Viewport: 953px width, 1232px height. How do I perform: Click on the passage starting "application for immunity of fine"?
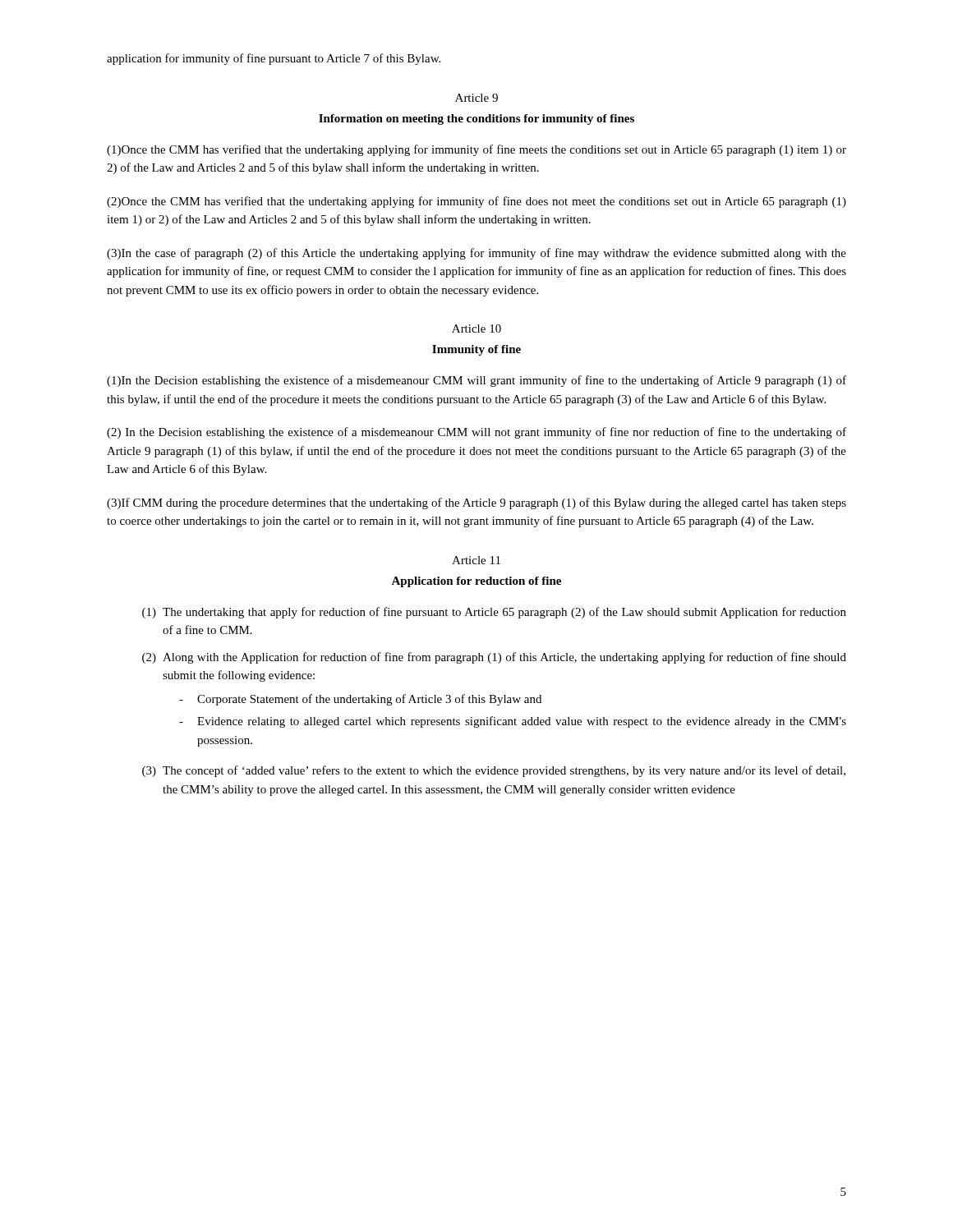[274, 58]
